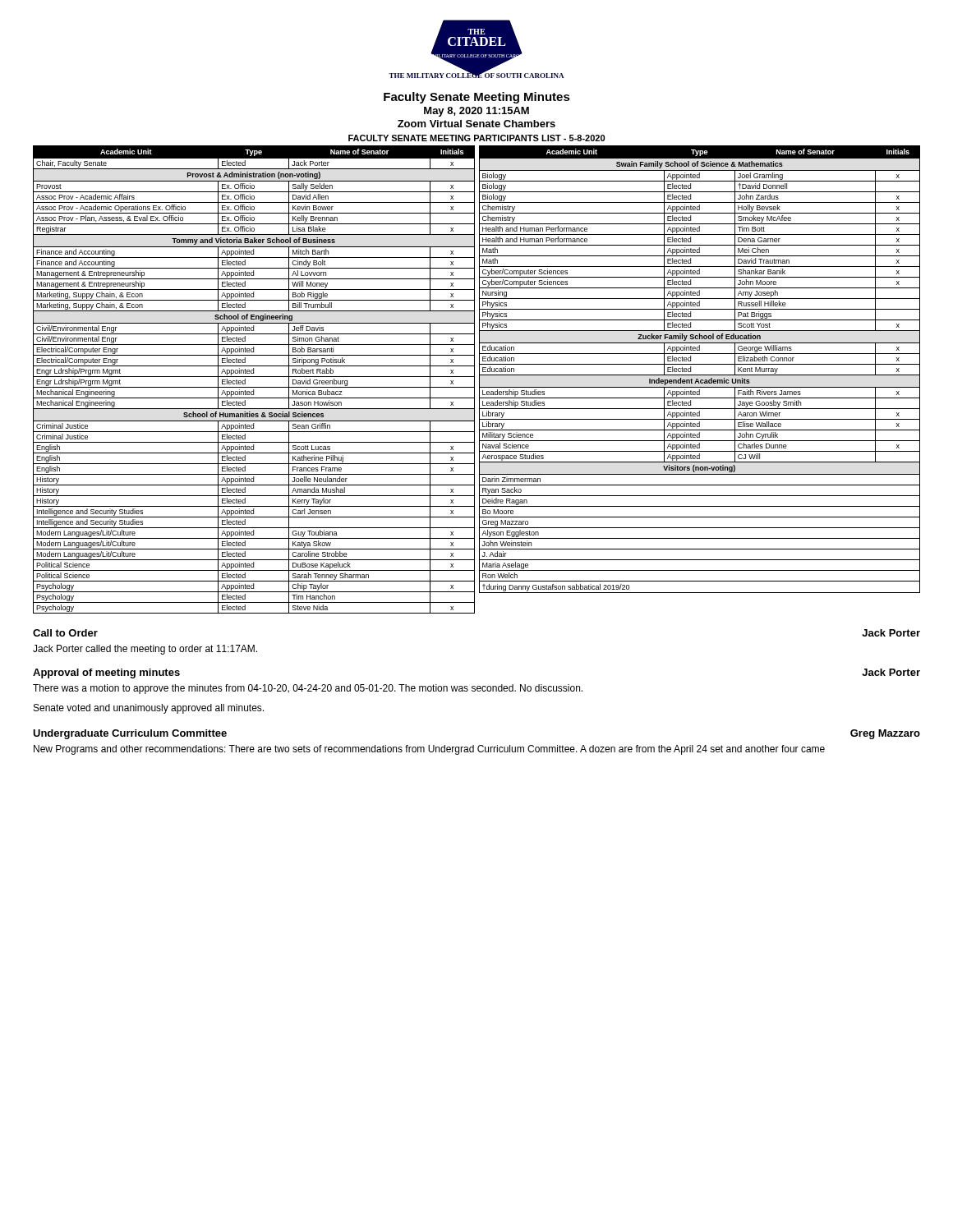Find the text block with the text "New Programs and other recommendations: There are"

tap(429, 749)
